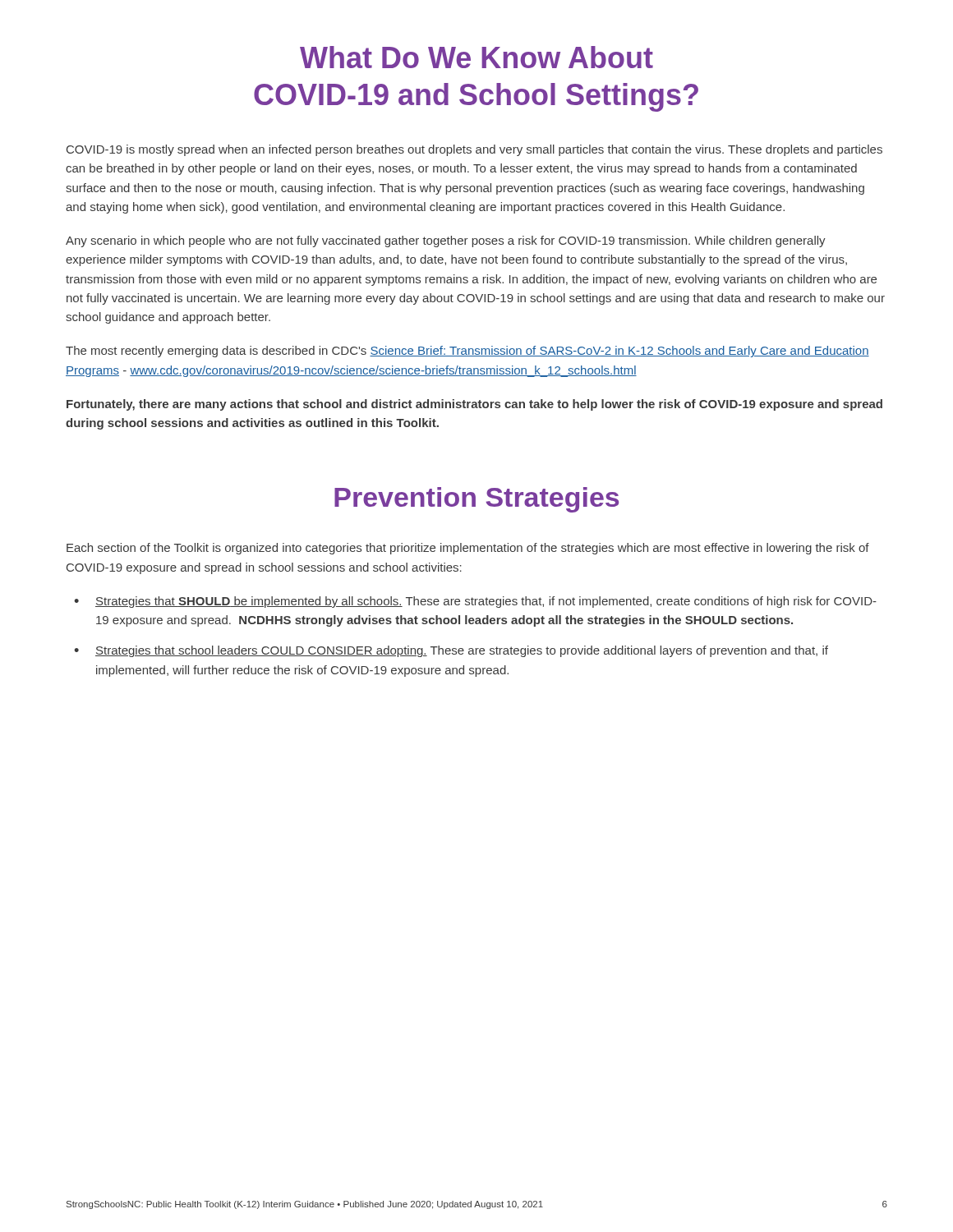Navigate to the block starting "• Strategies that SHOULD be implemented by"
The width and height of the screenshot is (953, 1232).
(x=481, y=610)
